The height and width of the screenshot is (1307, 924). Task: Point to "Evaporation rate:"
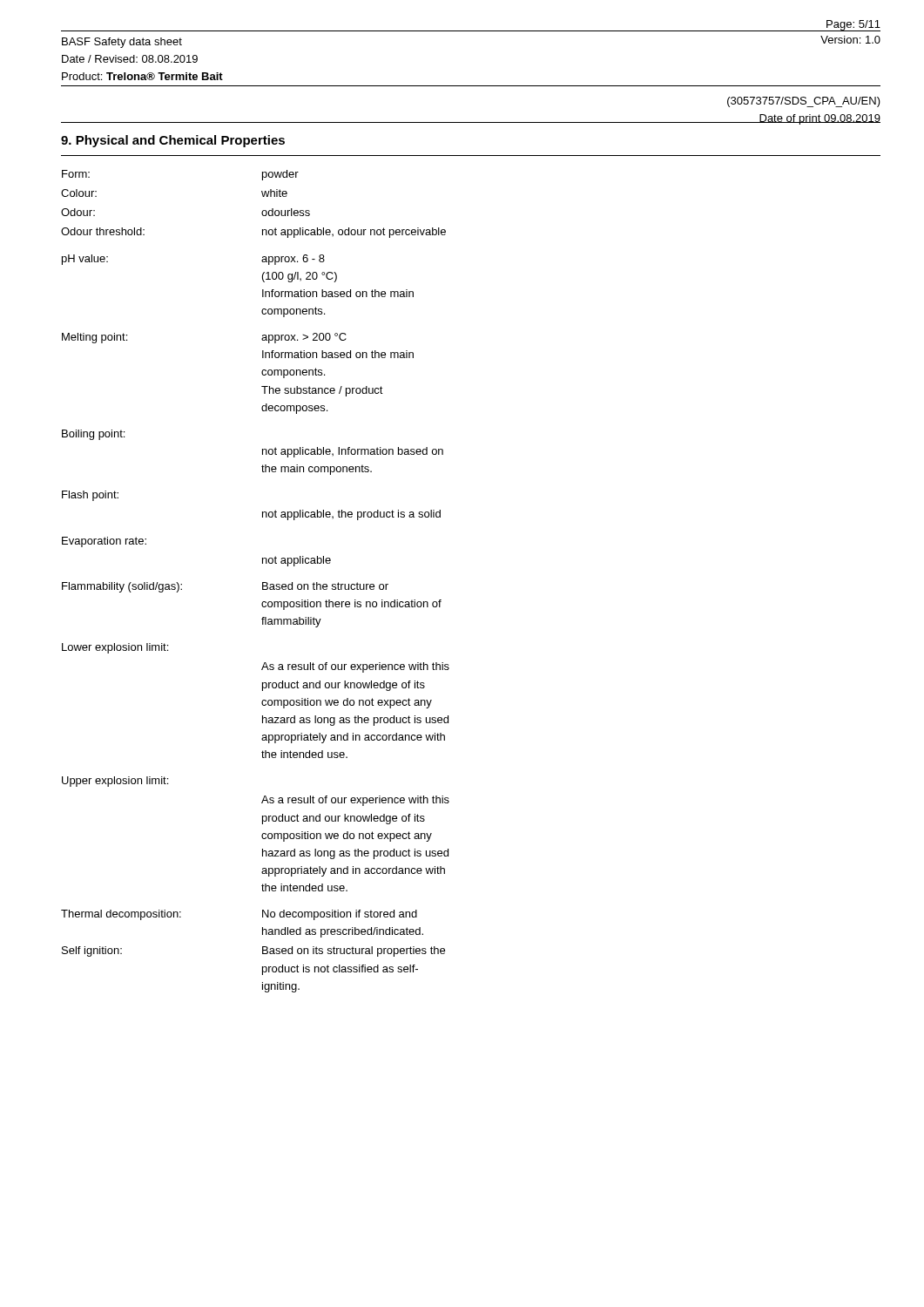(104, 542)
